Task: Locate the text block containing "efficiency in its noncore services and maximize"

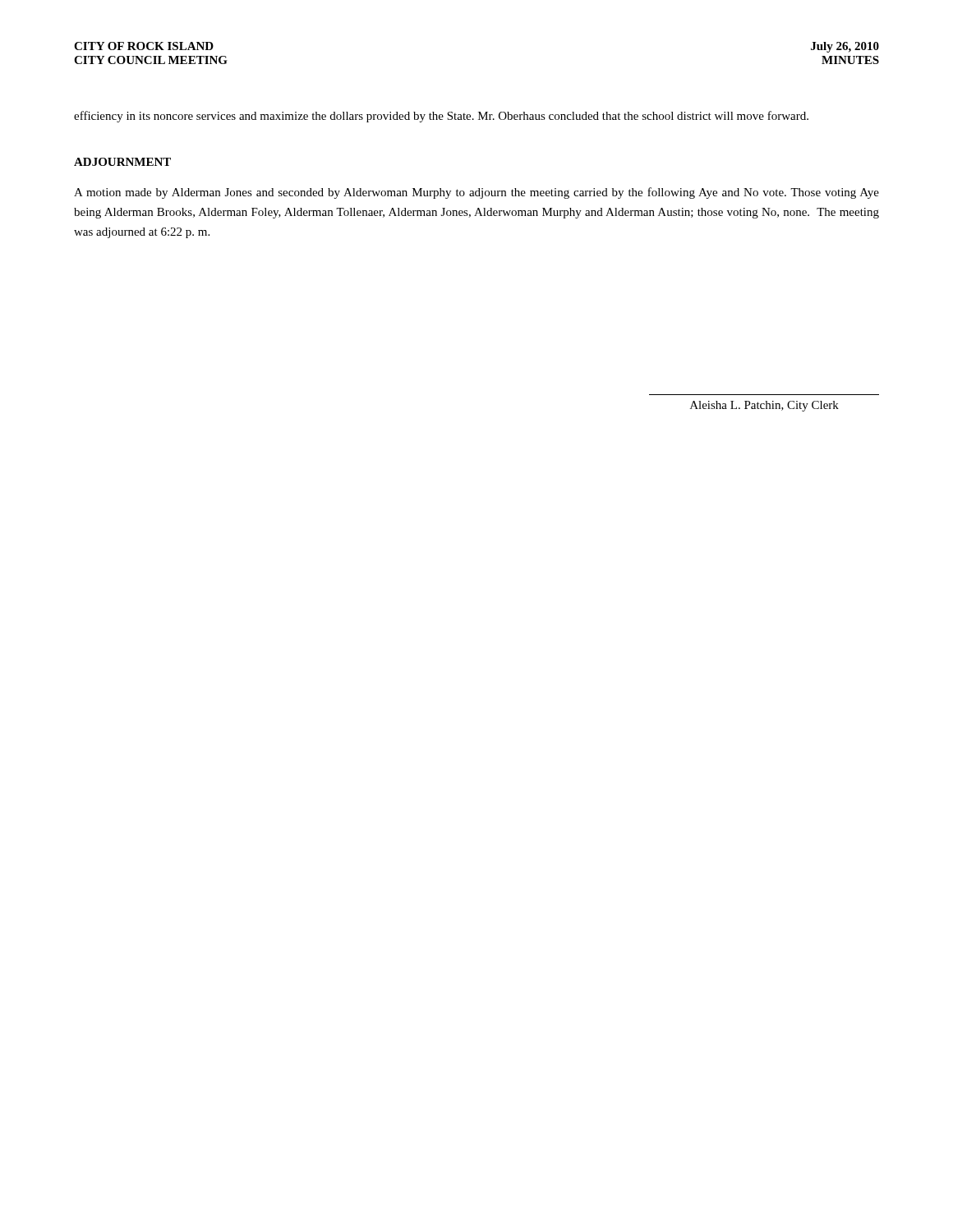Action: 442,116
